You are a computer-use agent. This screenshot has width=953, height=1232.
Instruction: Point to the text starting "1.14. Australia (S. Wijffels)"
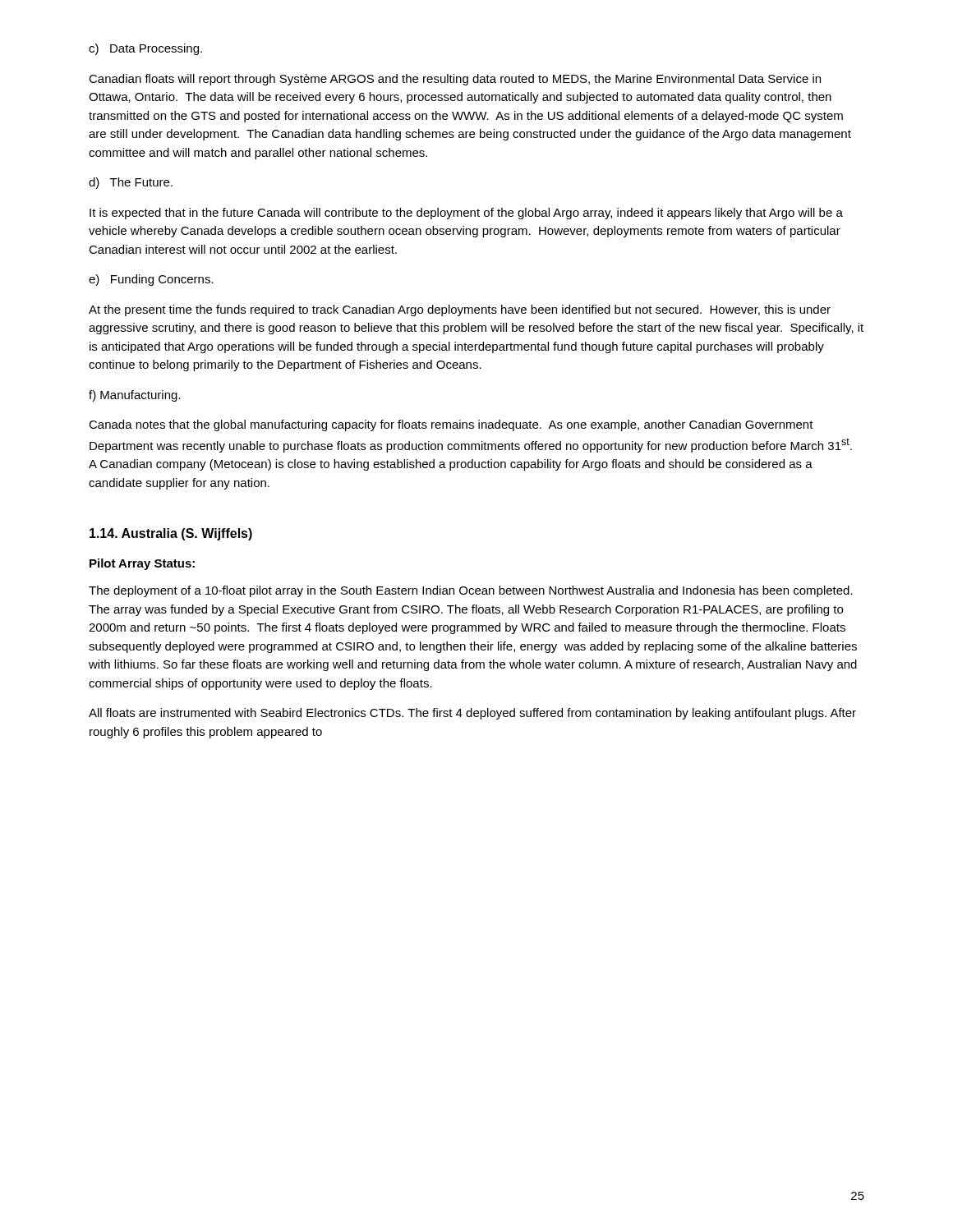(x=171, y=533)
